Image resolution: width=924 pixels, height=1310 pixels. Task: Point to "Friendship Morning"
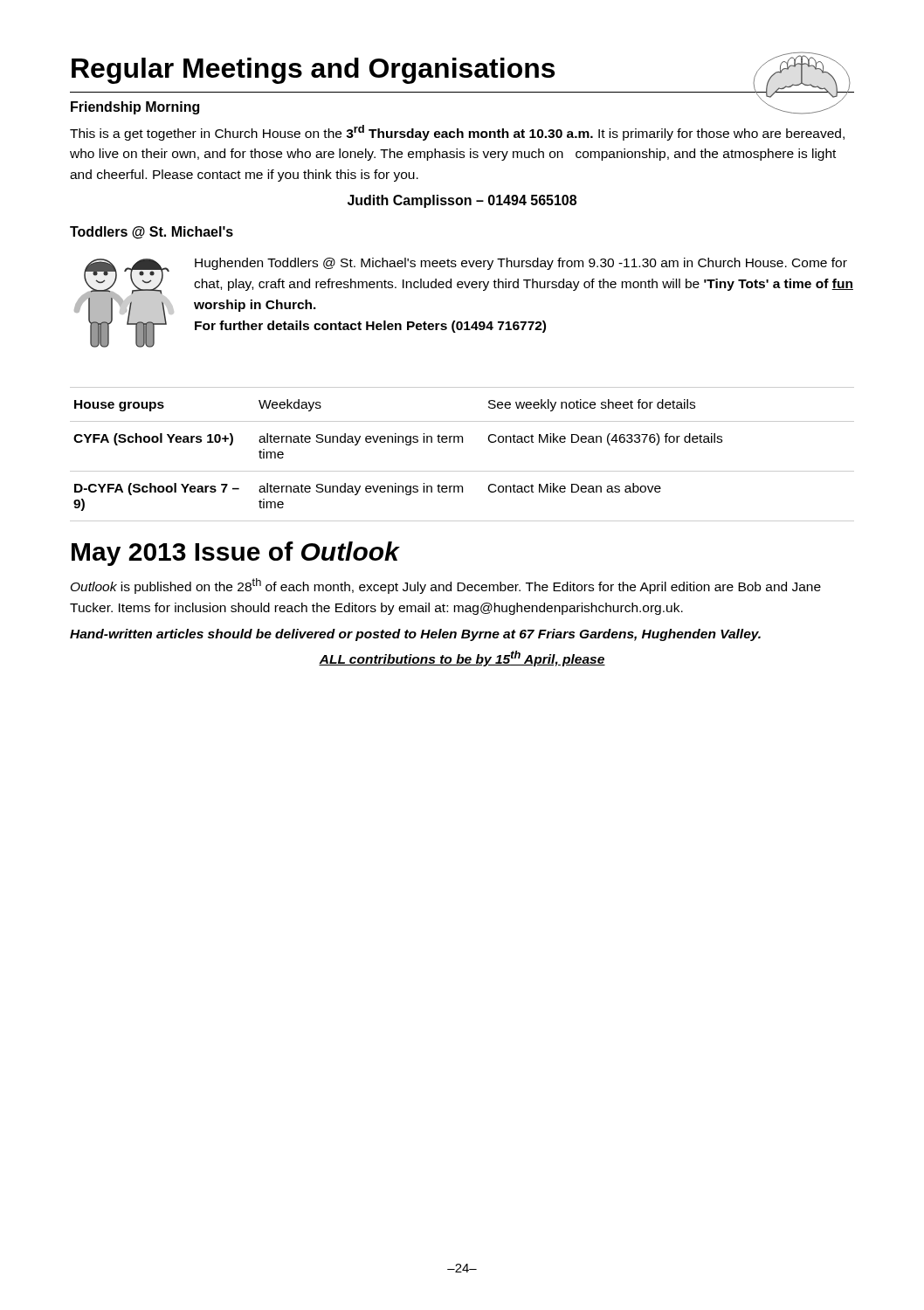pos(135,107)
